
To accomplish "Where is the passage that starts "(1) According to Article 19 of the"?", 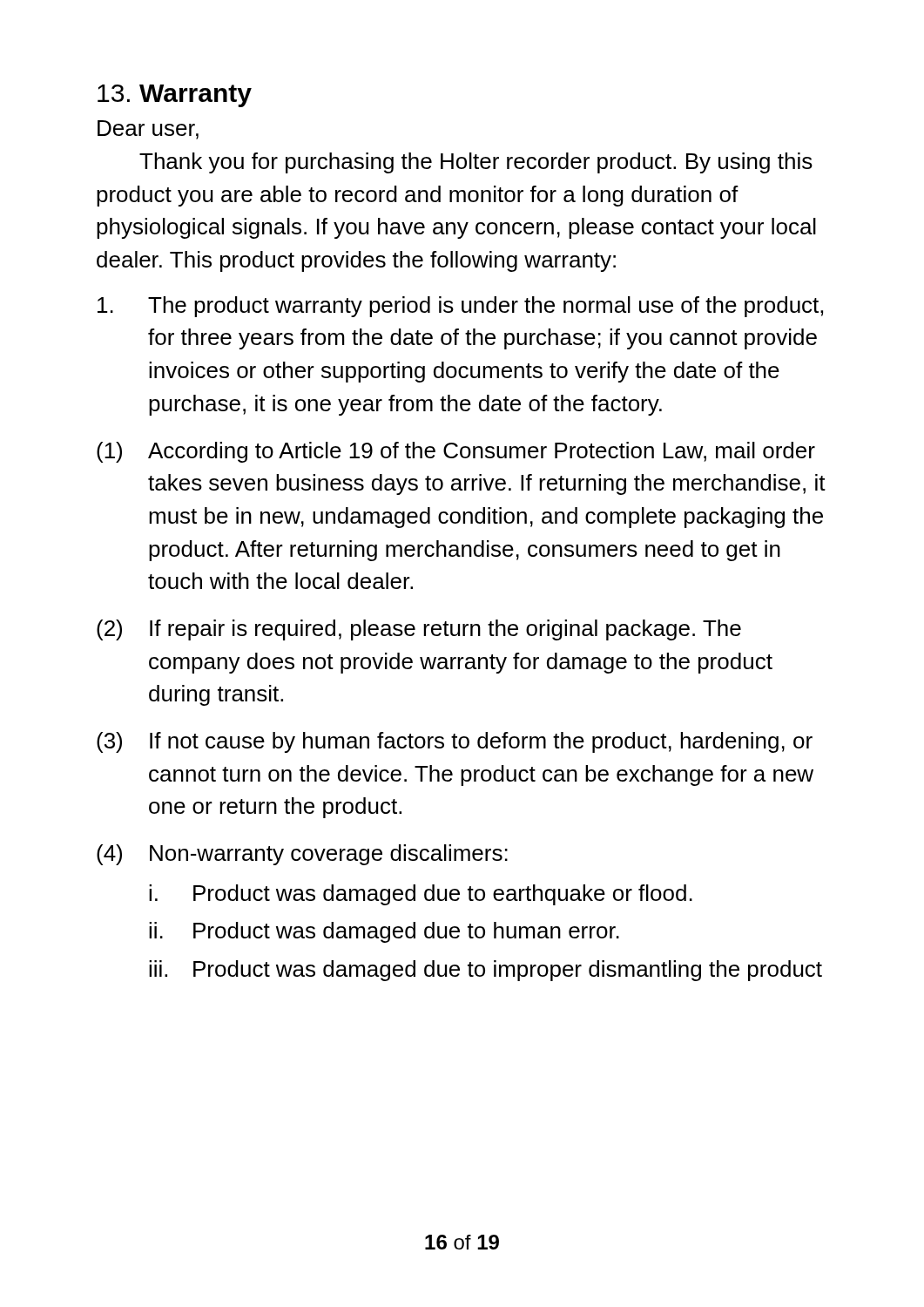I will [462, 516].
